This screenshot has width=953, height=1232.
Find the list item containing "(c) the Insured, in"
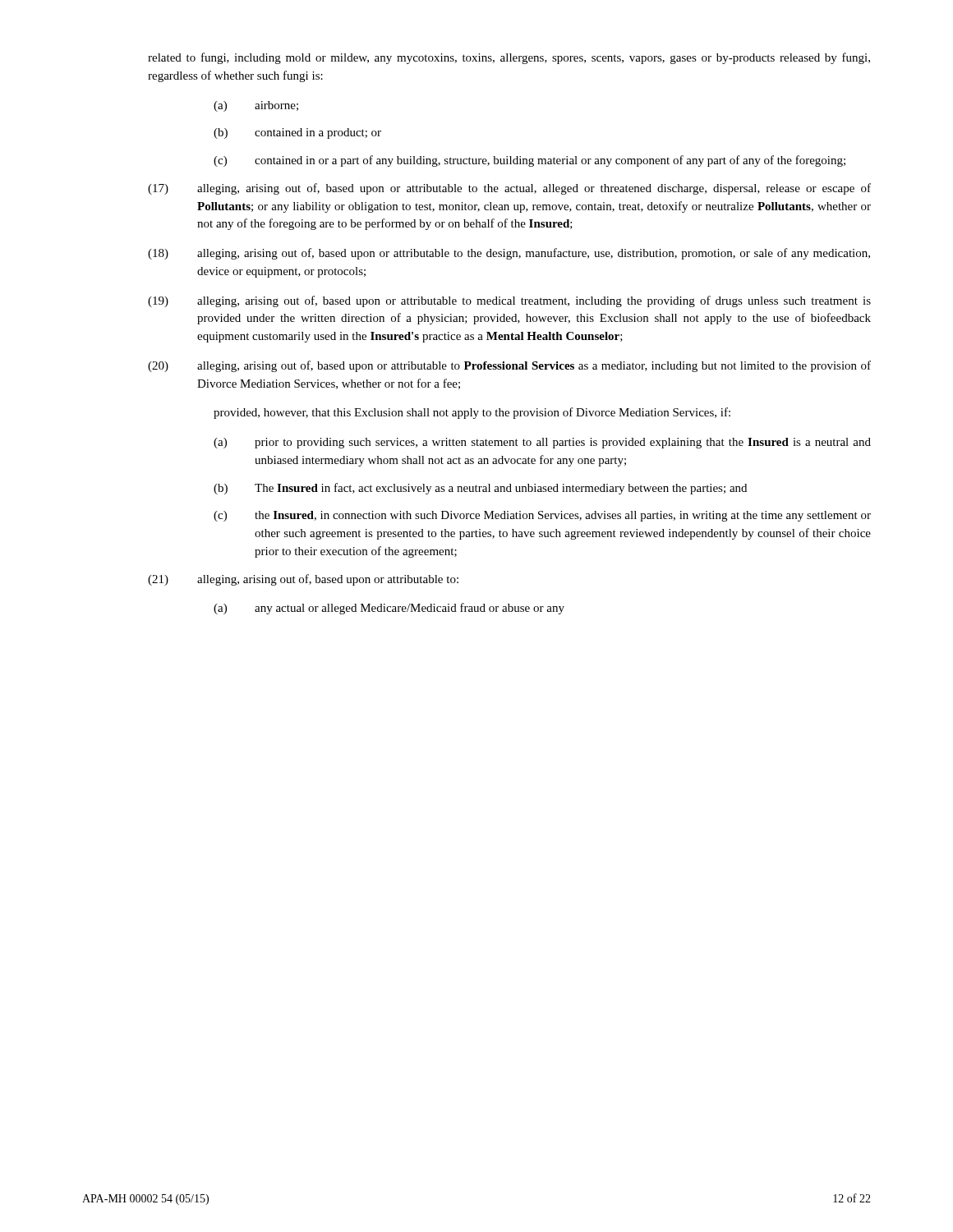[x=542, y=534]
